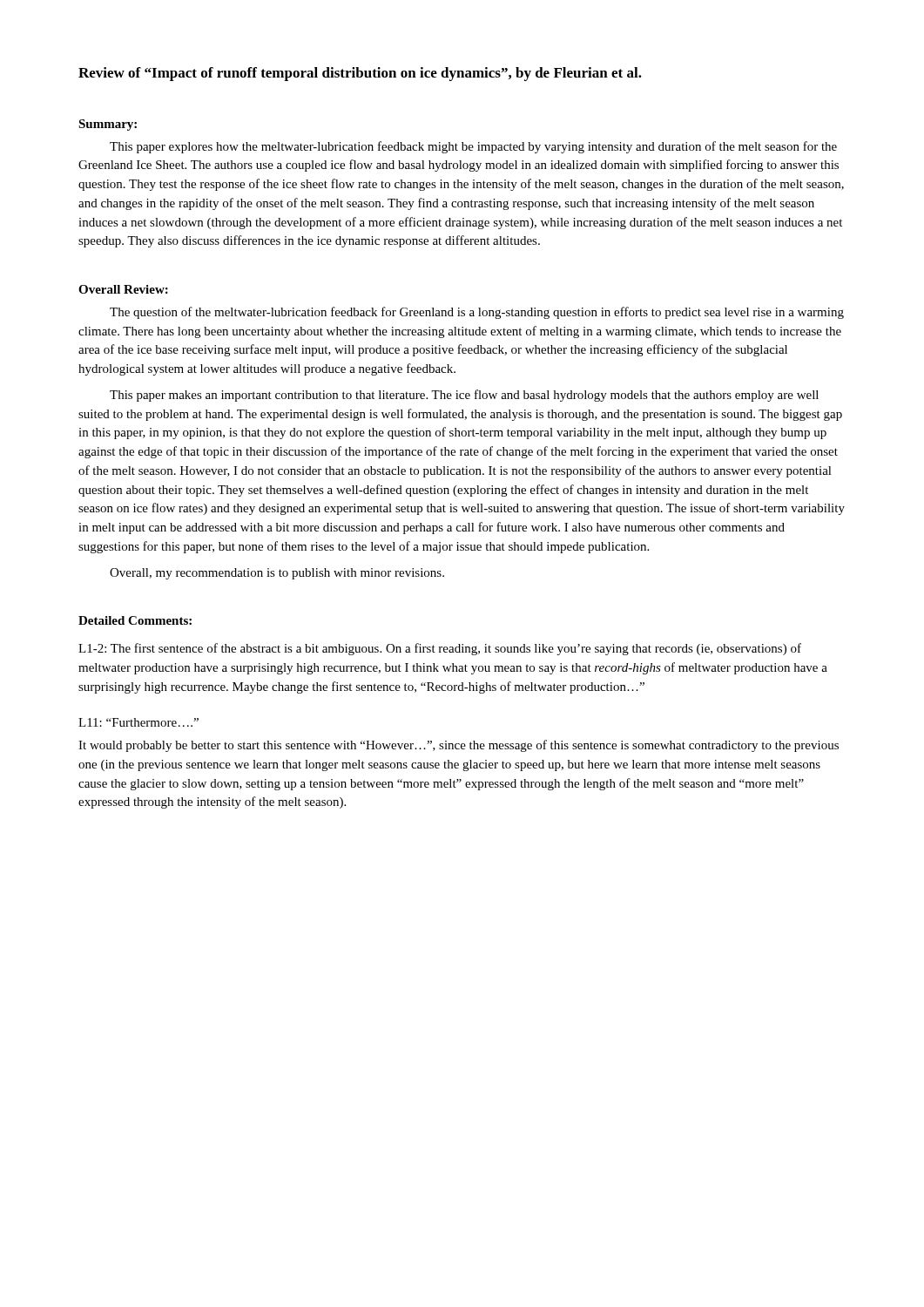Locate the block starting "Overall Review:"
This screenshot has width=924, height=1307.
(124, 289)
